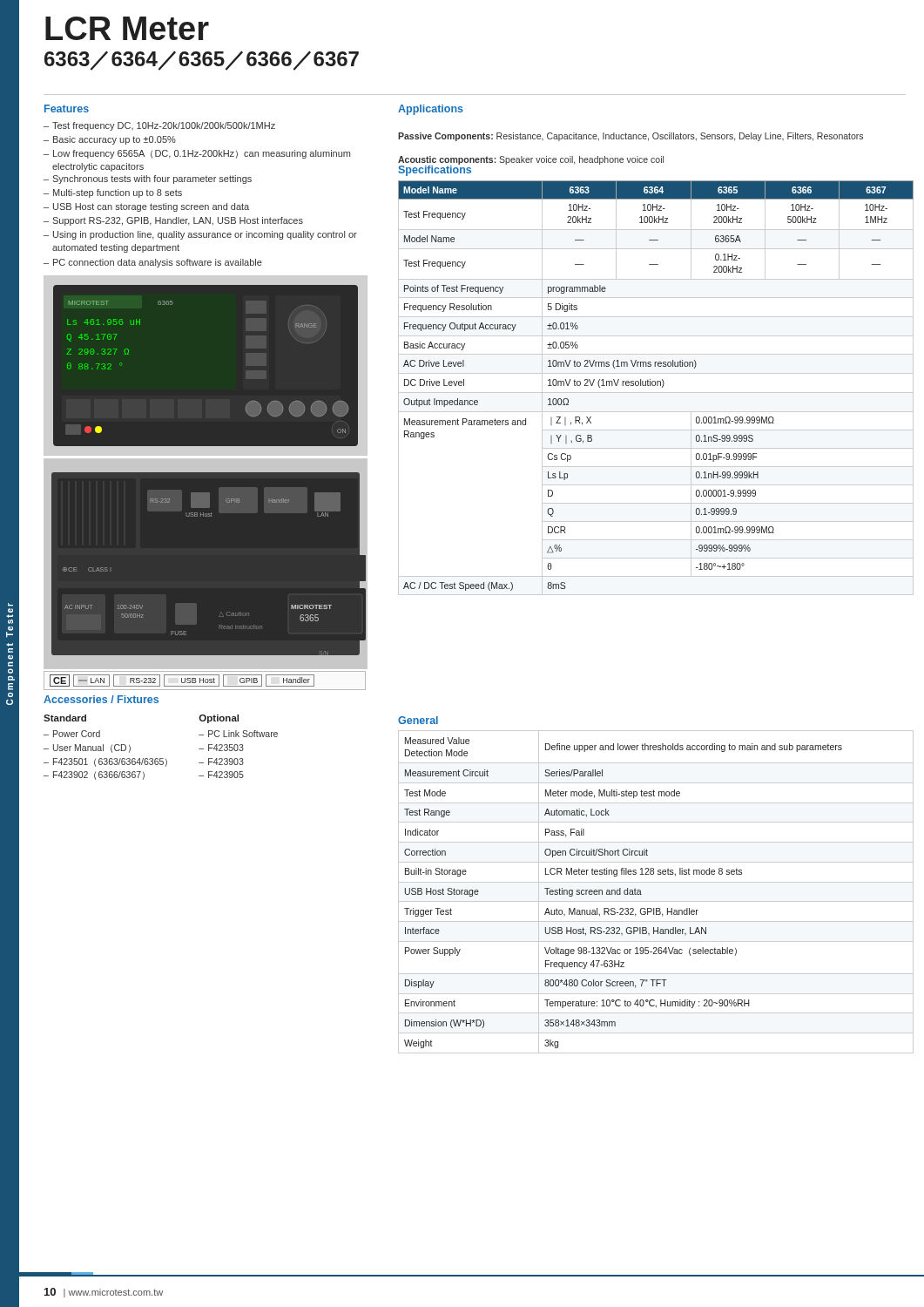The image size is (924, 1307).
Task: Find the region starting "Support RS-232, GPIB, Handler,"
Action: pos(204,221)
